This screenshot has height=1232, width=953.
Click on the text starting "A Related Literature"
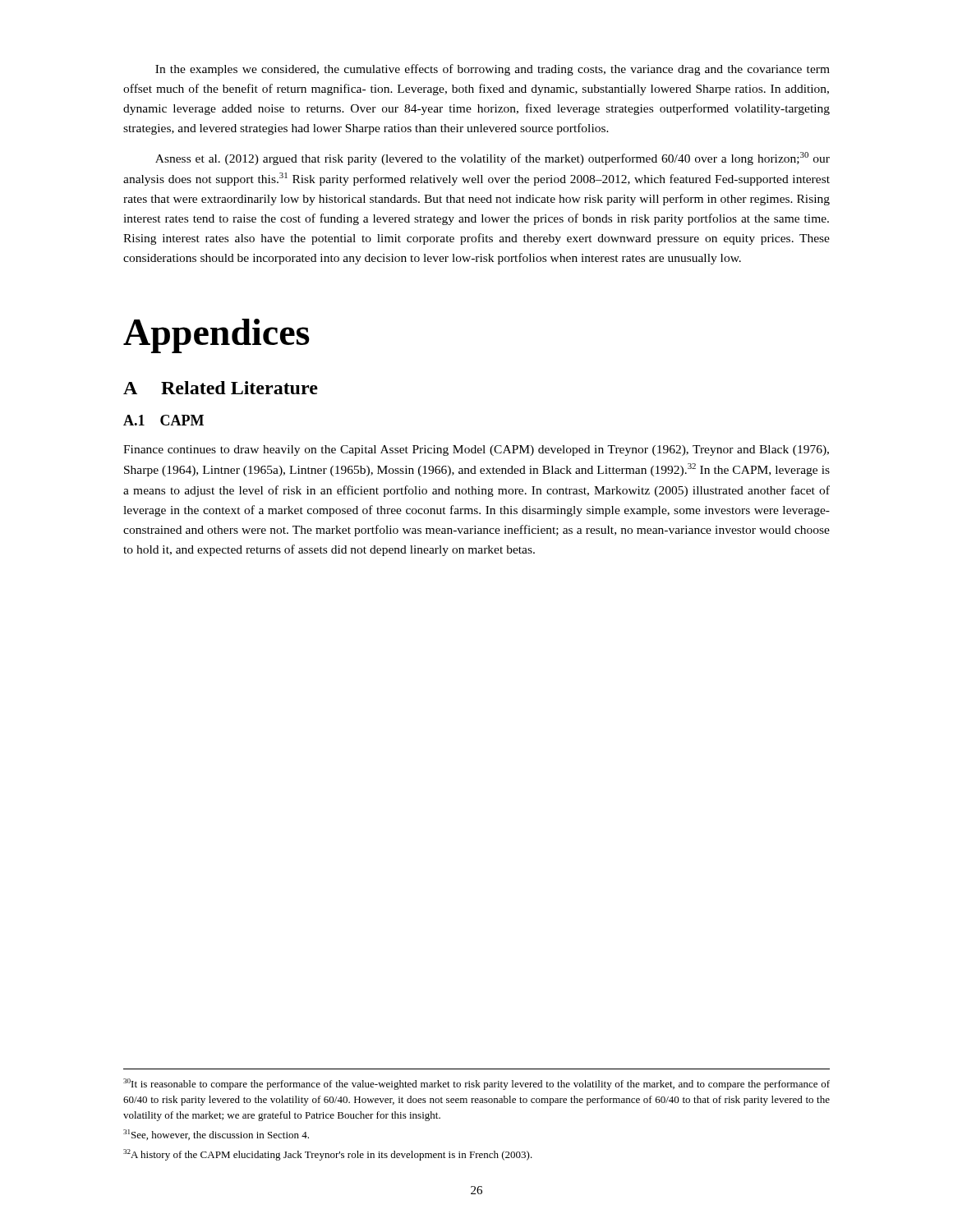pyautogui.click(x=221, y=388)
